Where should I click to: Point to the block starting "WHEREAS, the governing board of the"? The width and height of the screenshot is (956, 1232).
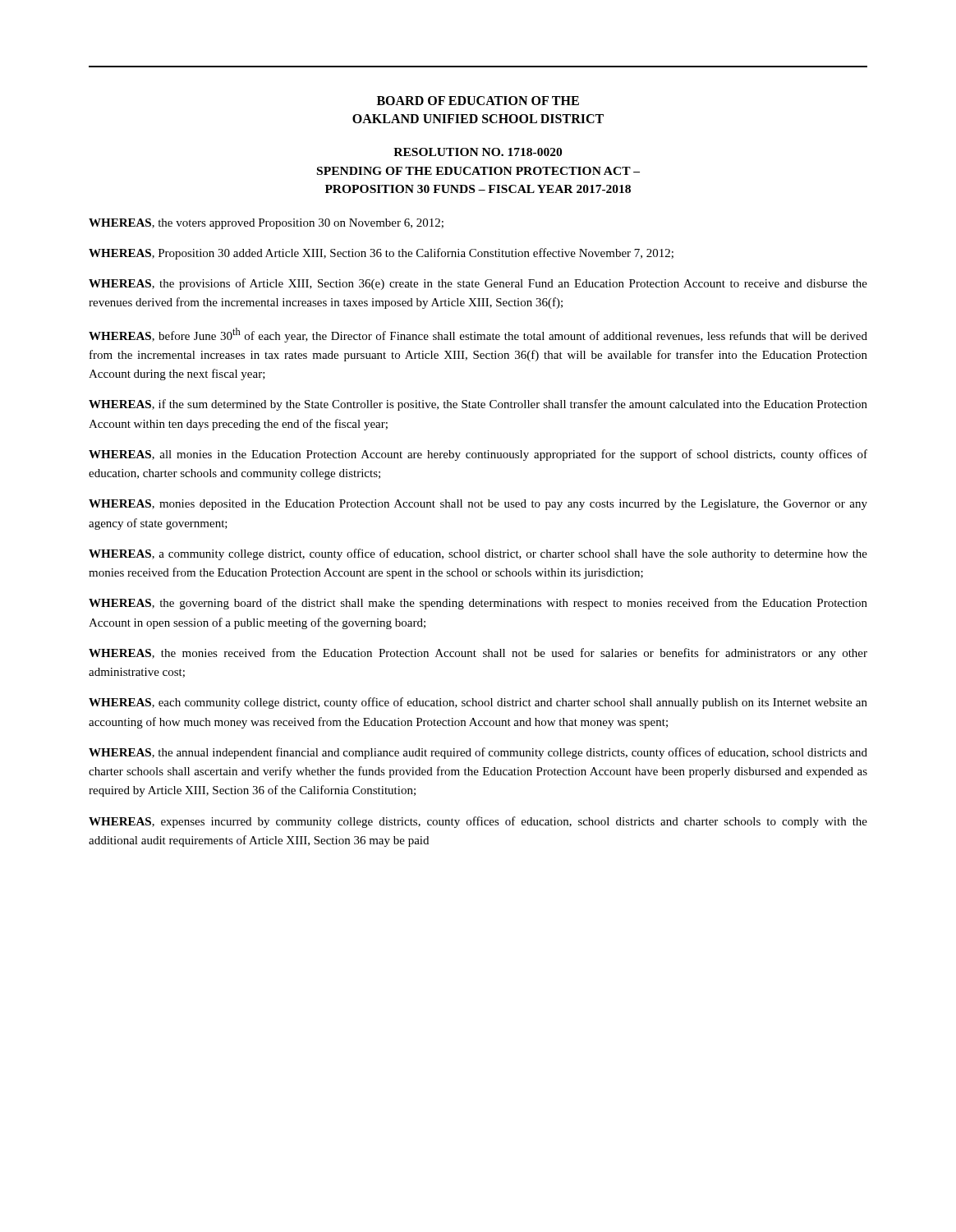(478, 613)
